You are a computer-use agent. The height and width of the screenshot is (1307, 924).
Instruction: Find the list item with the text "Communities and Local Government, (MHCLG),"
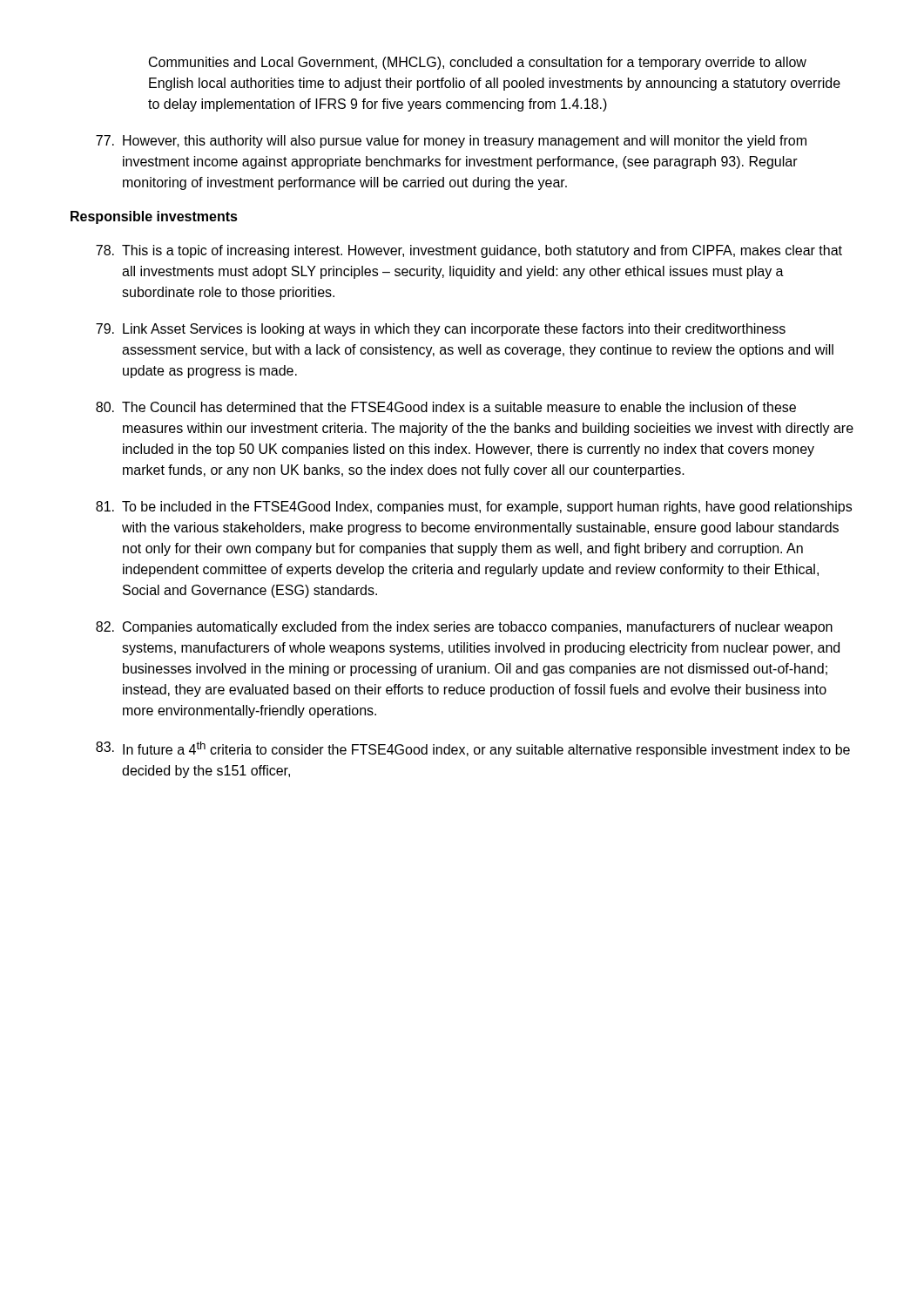(494, 83)
